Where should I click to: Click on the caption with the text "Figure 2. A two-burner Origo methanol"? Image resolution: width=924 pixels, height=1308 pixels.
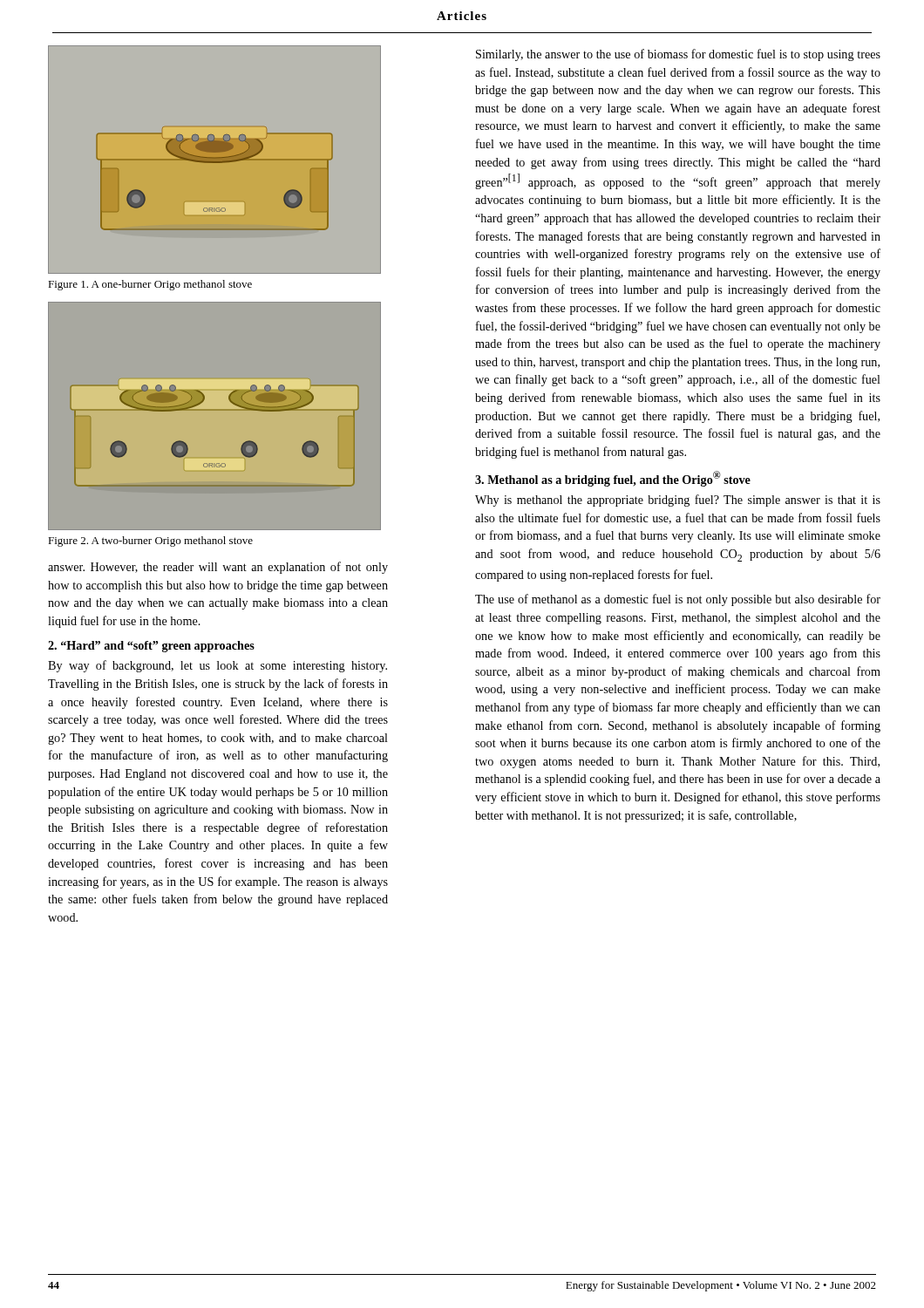(x=150, y=540)
